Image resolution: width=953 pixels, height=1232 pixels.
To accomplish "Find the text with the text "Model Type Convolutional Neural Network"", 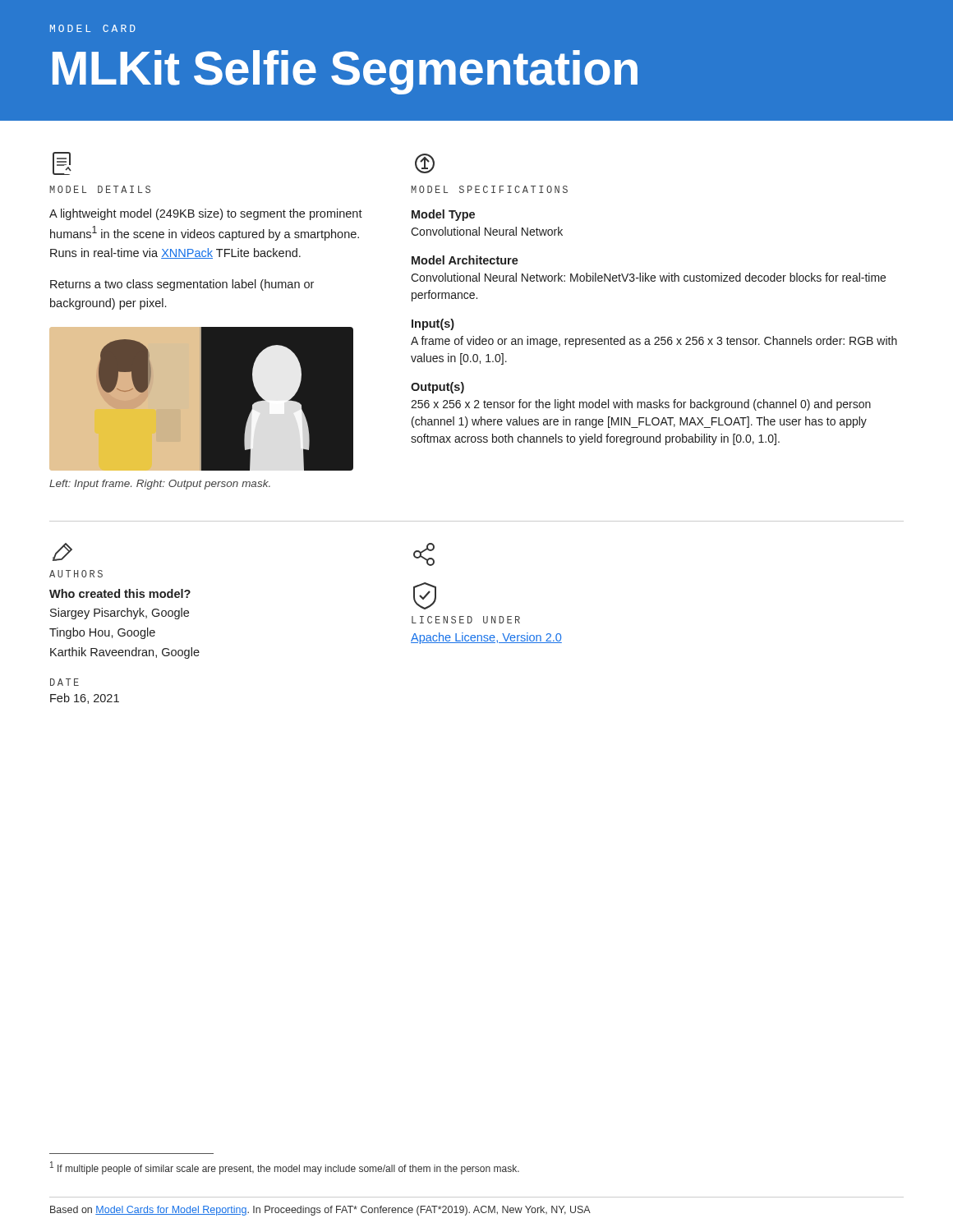I will (x=443, y=215).
